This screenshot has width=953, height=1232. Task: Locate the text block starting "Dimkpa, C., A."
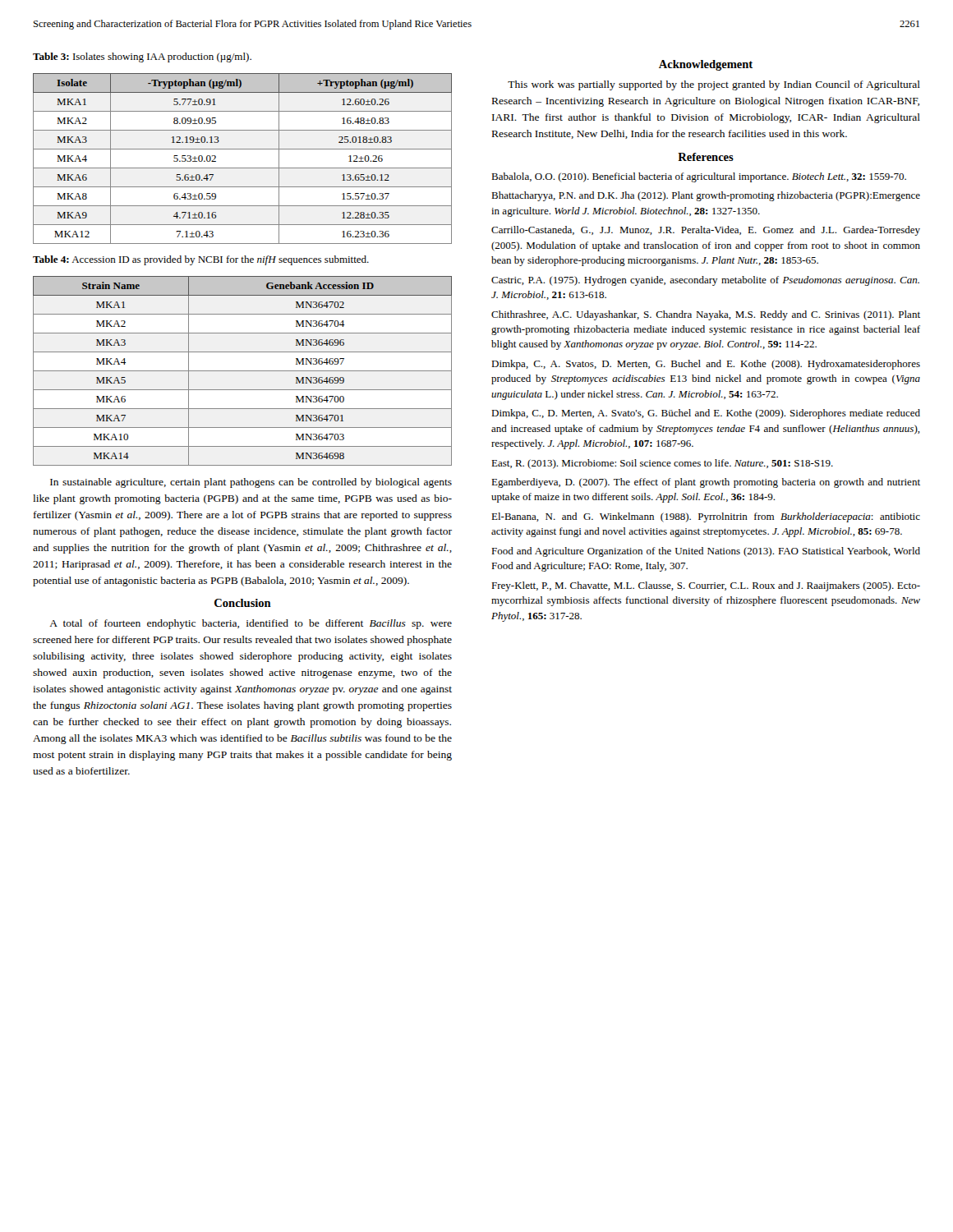tap(706, 378)
